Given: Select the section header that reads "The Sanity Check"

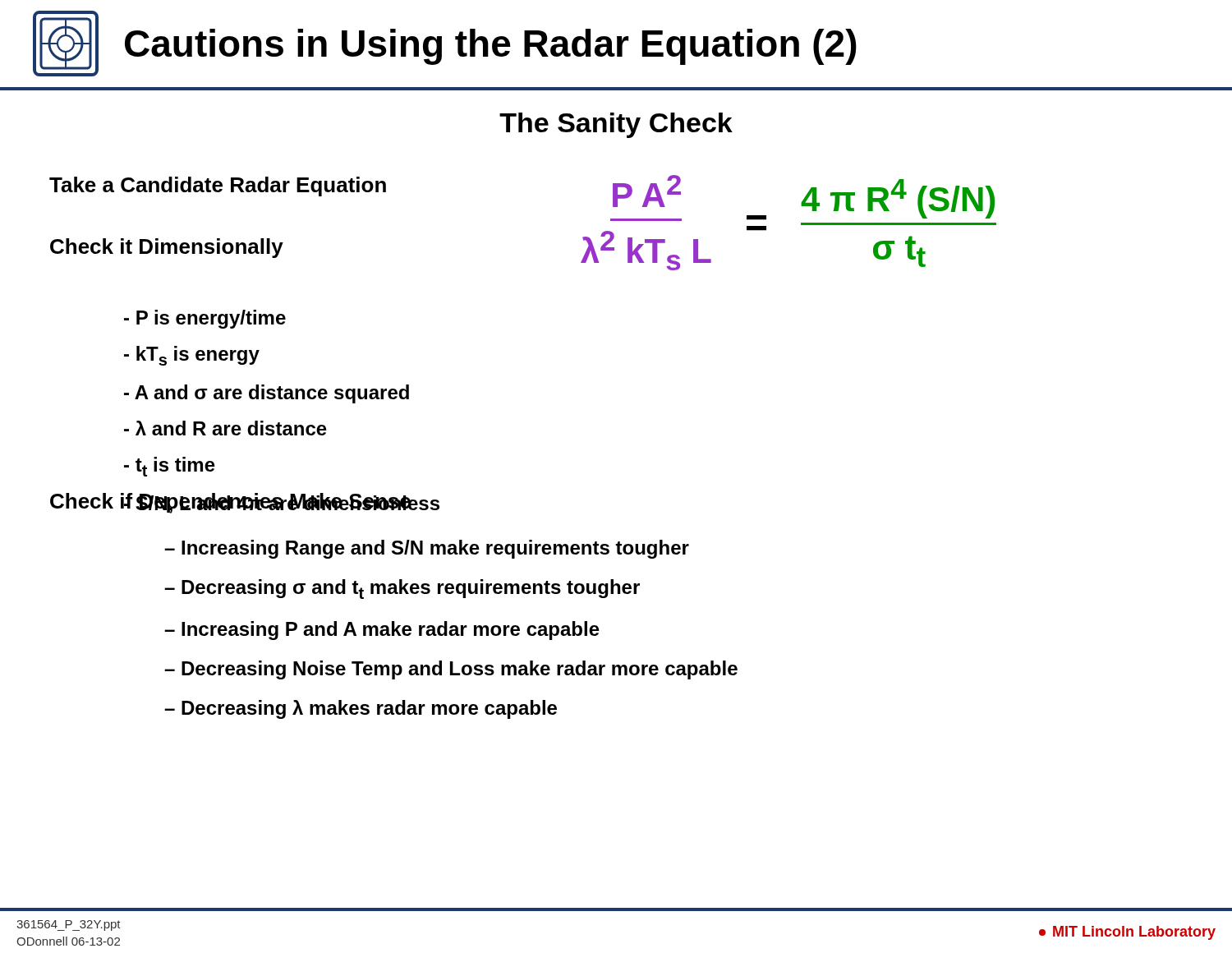Looking at the screenshot, I should [616, 122].
